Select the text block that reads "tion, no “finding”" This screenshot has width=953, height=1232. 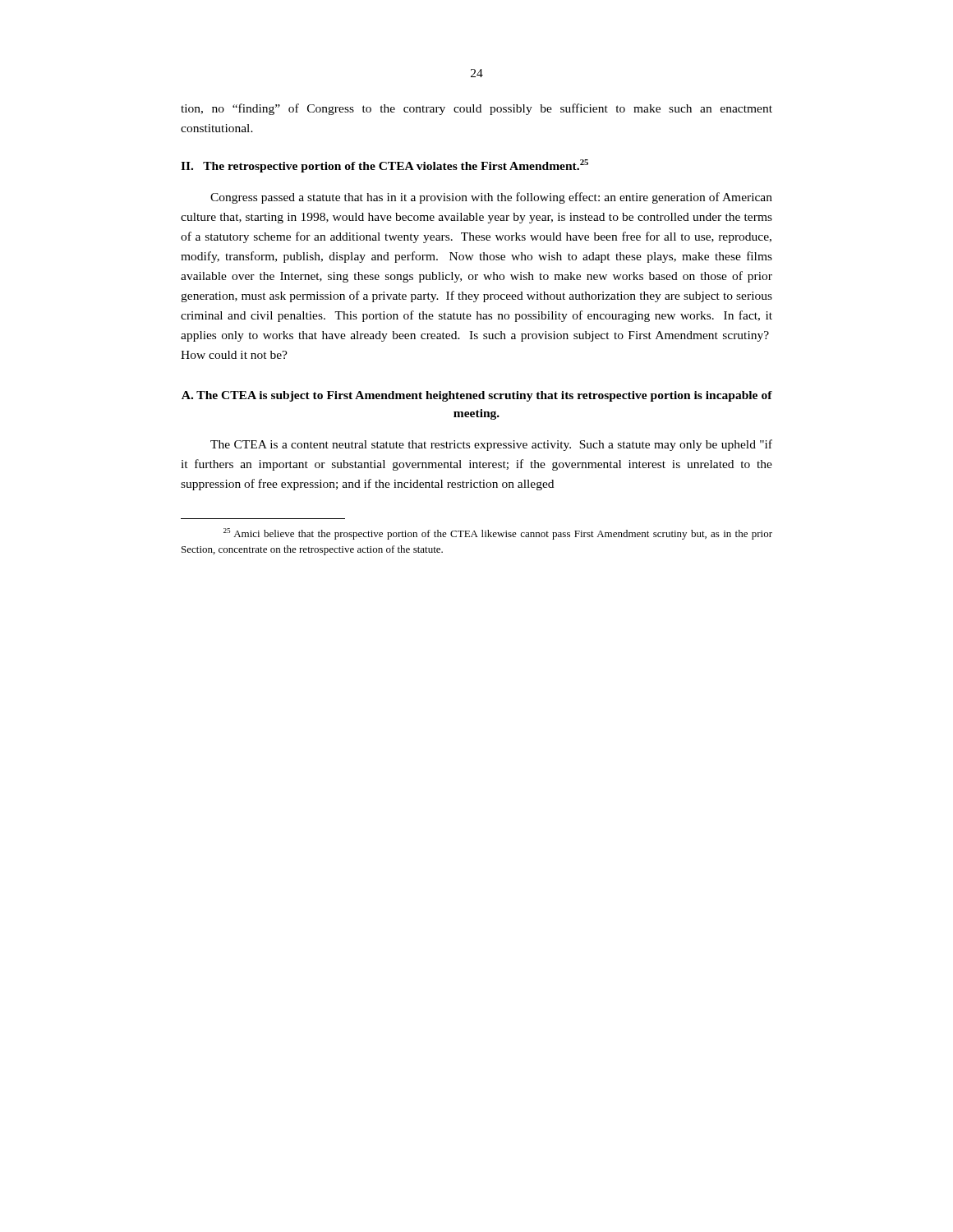(x=476, y=118)
